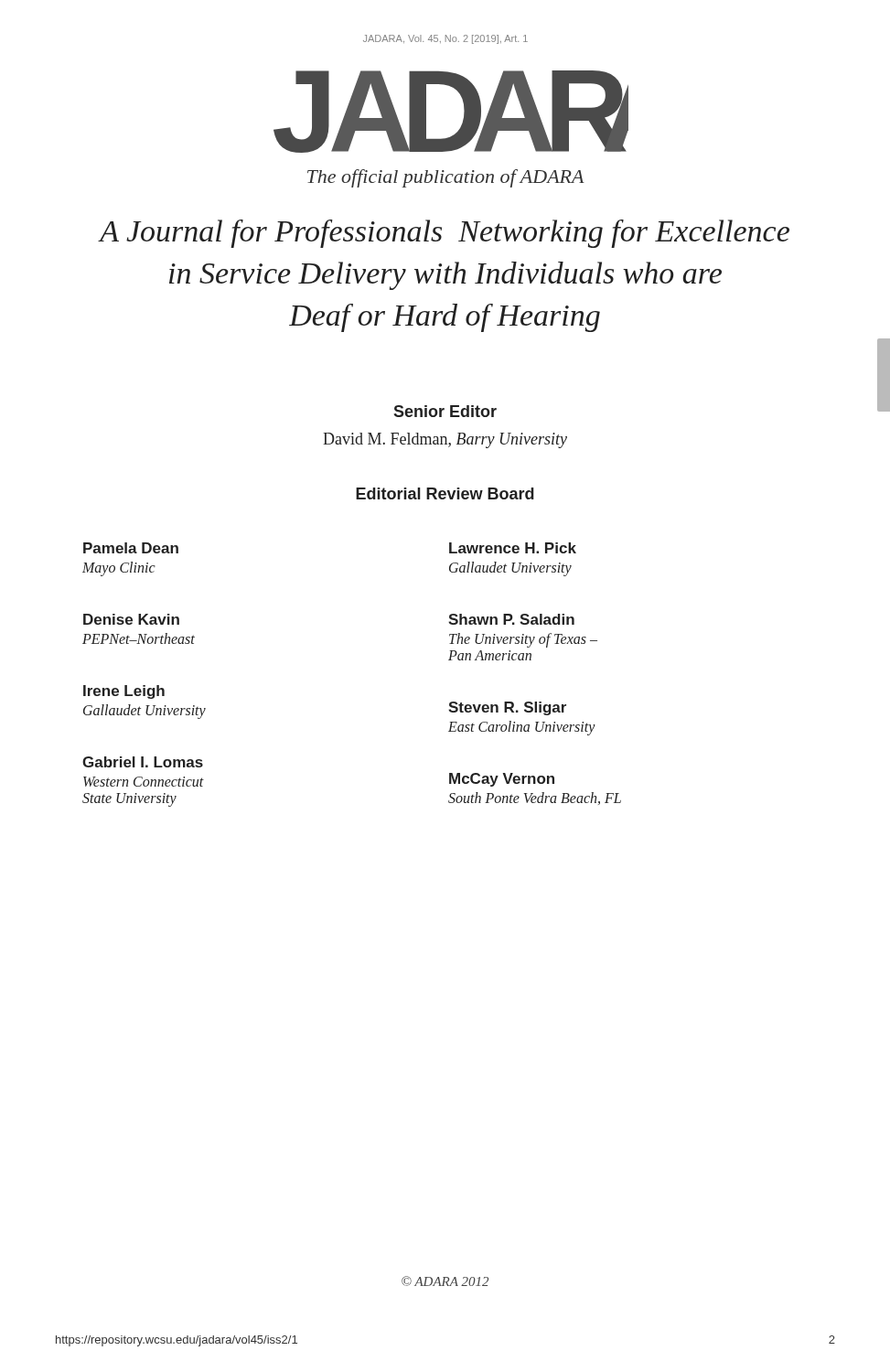The image size is (890, 1372).
Task: Find the text starting "A Journal for Professionals Networking for Excellence"
Action: pyautogui.click(x=445, y=273)
